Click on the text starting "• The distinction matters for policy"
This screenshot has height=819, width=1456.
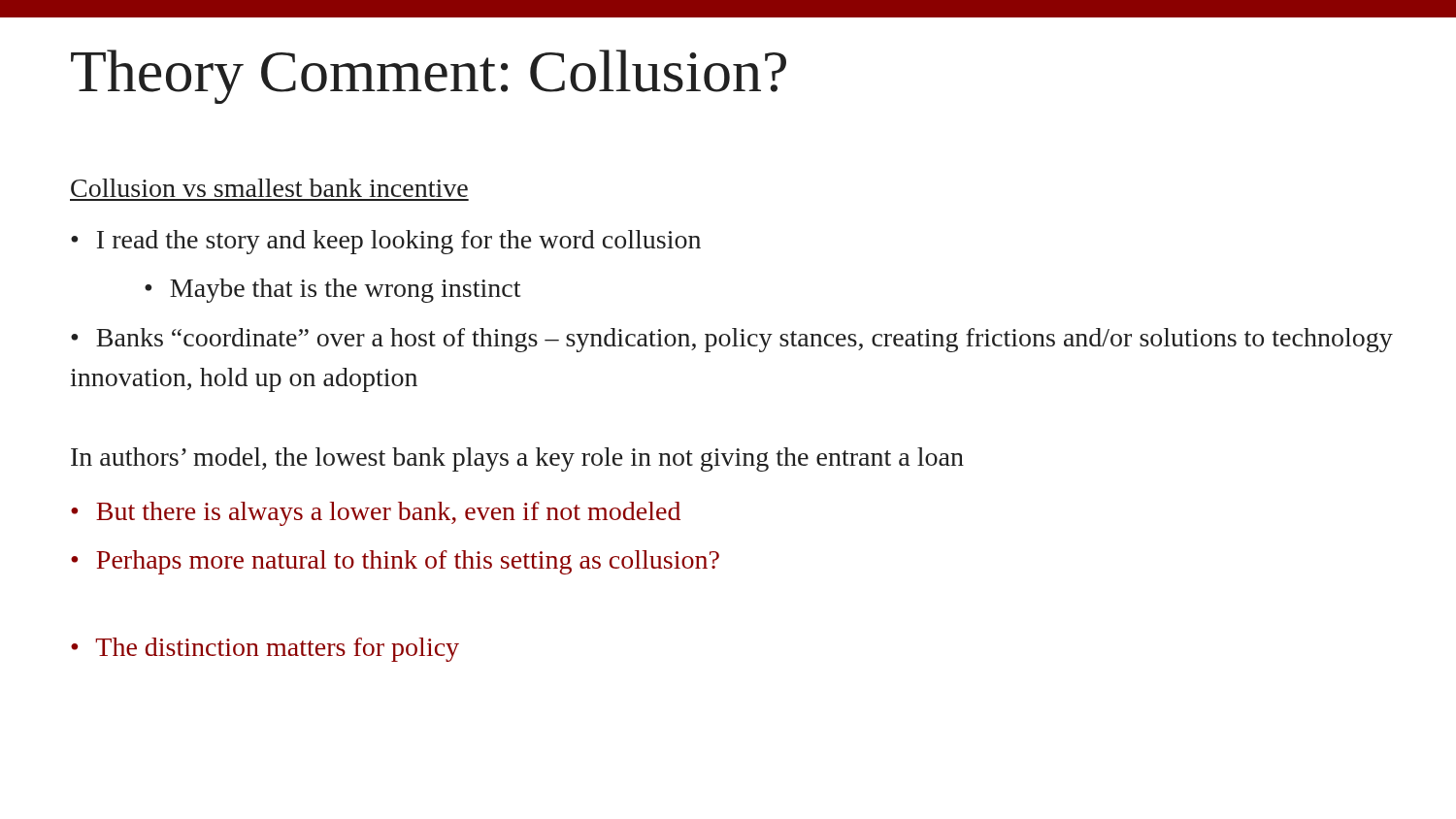pos(265,647)
